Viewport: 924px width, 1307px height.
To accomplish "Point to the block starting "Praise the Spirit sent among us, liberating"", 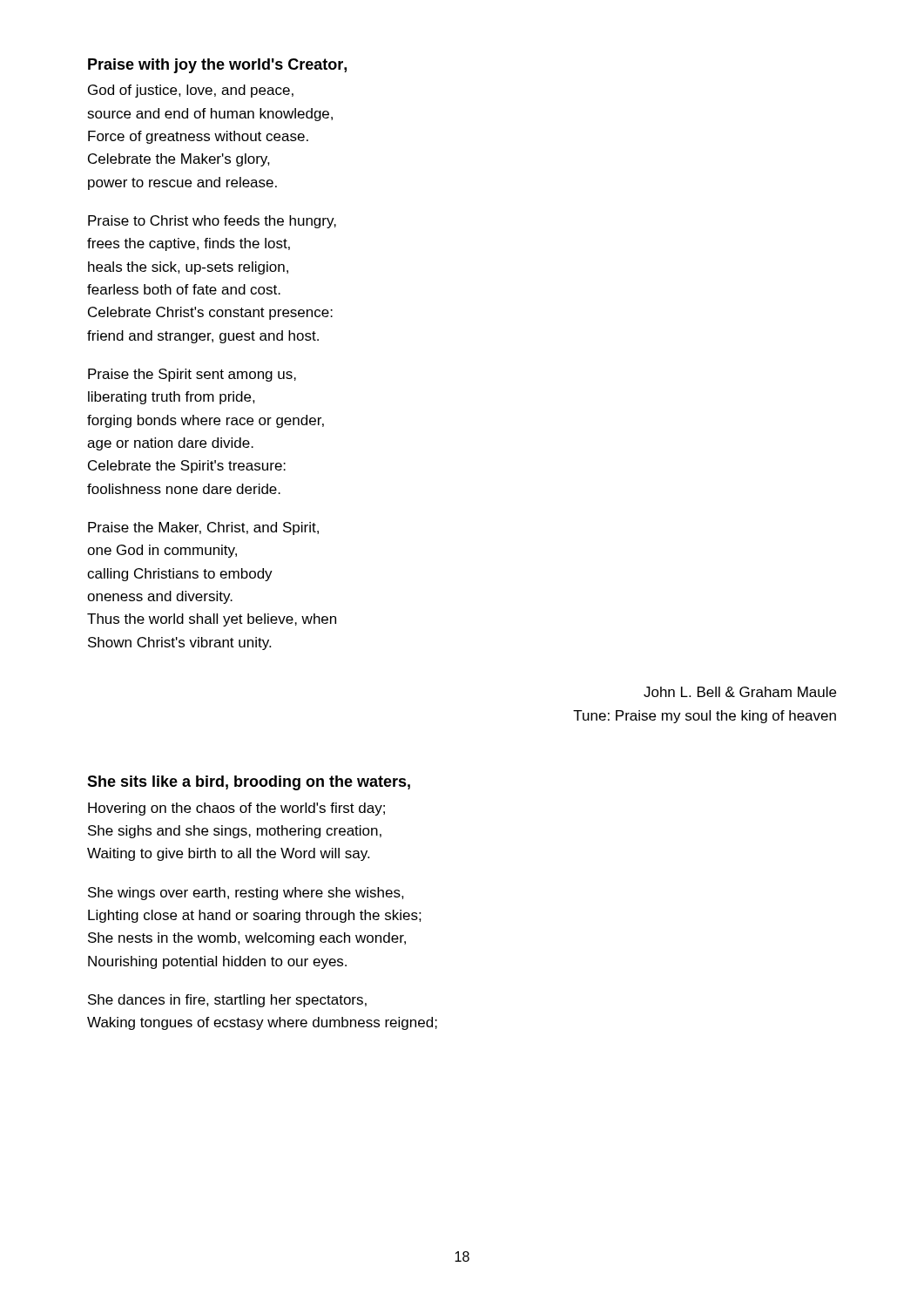I will pyautogui.click(x=206, y=432).
